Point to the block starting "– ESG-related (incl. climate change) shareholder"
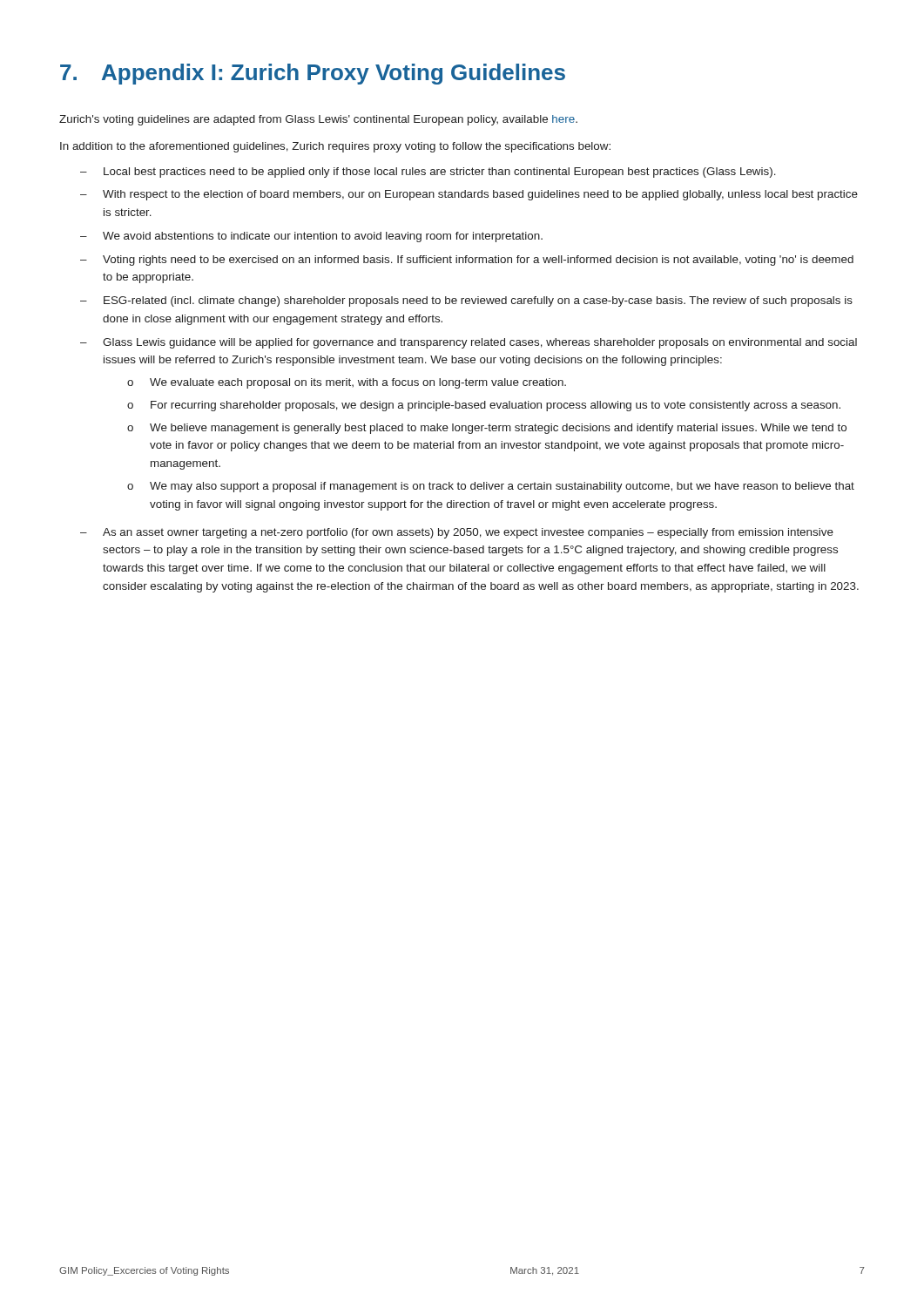Screen dimensions: 1307x924 click(x=472, y=310)
